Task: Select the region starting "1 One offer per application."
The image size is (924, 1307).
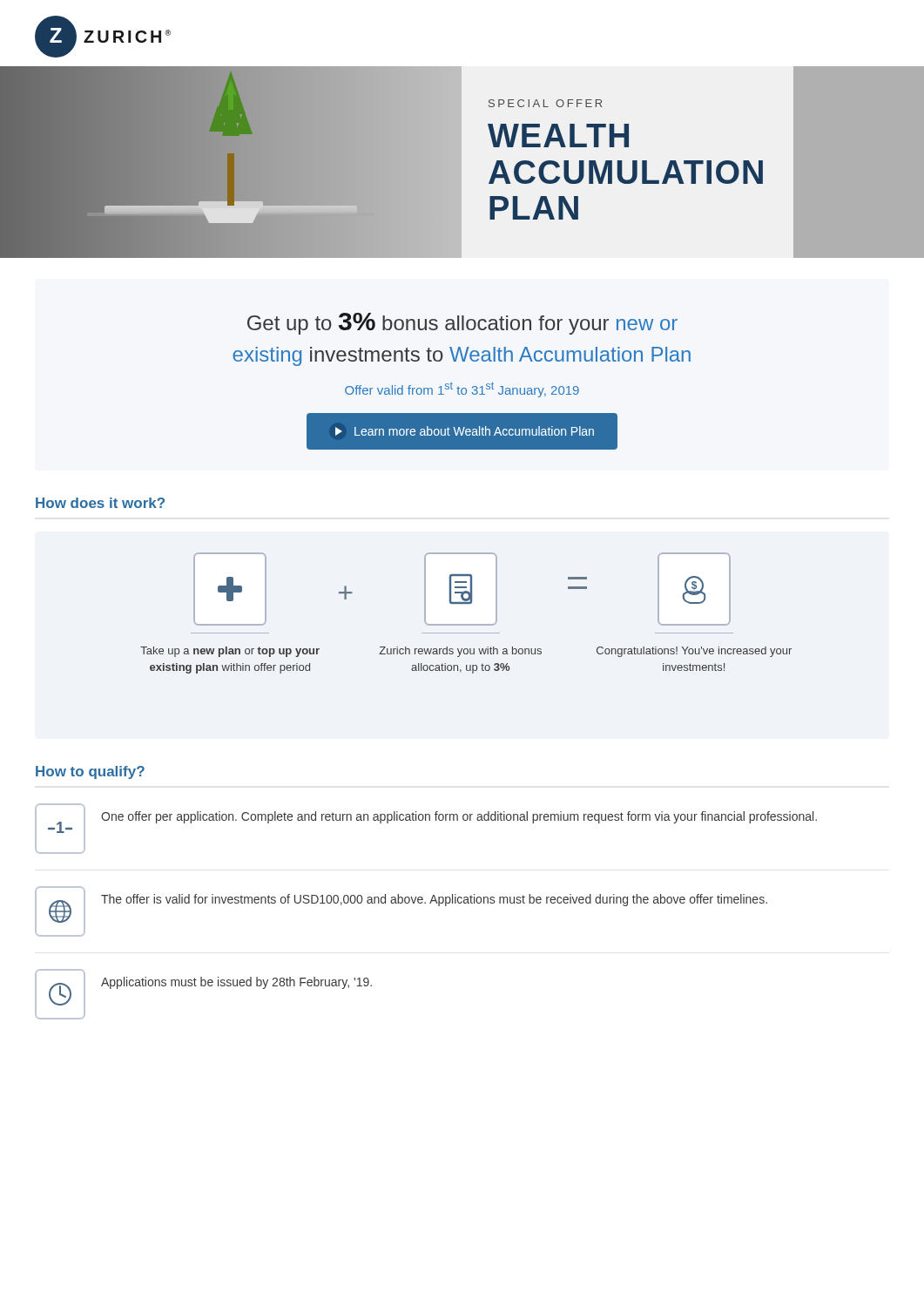Action: 426,828
